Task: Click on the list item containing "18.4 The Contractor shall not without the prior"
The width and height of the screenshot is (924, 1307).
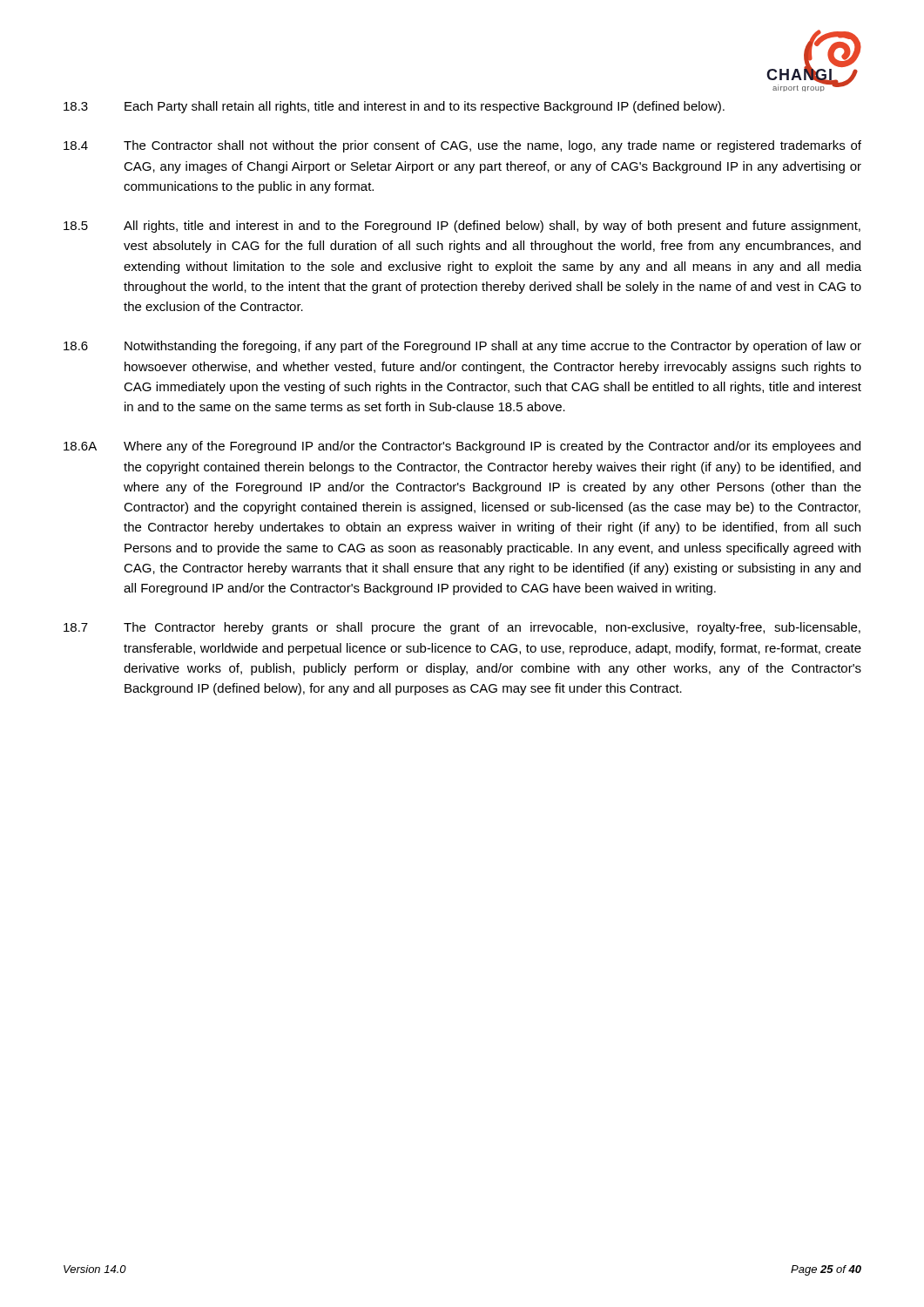Action: point(462,166)
